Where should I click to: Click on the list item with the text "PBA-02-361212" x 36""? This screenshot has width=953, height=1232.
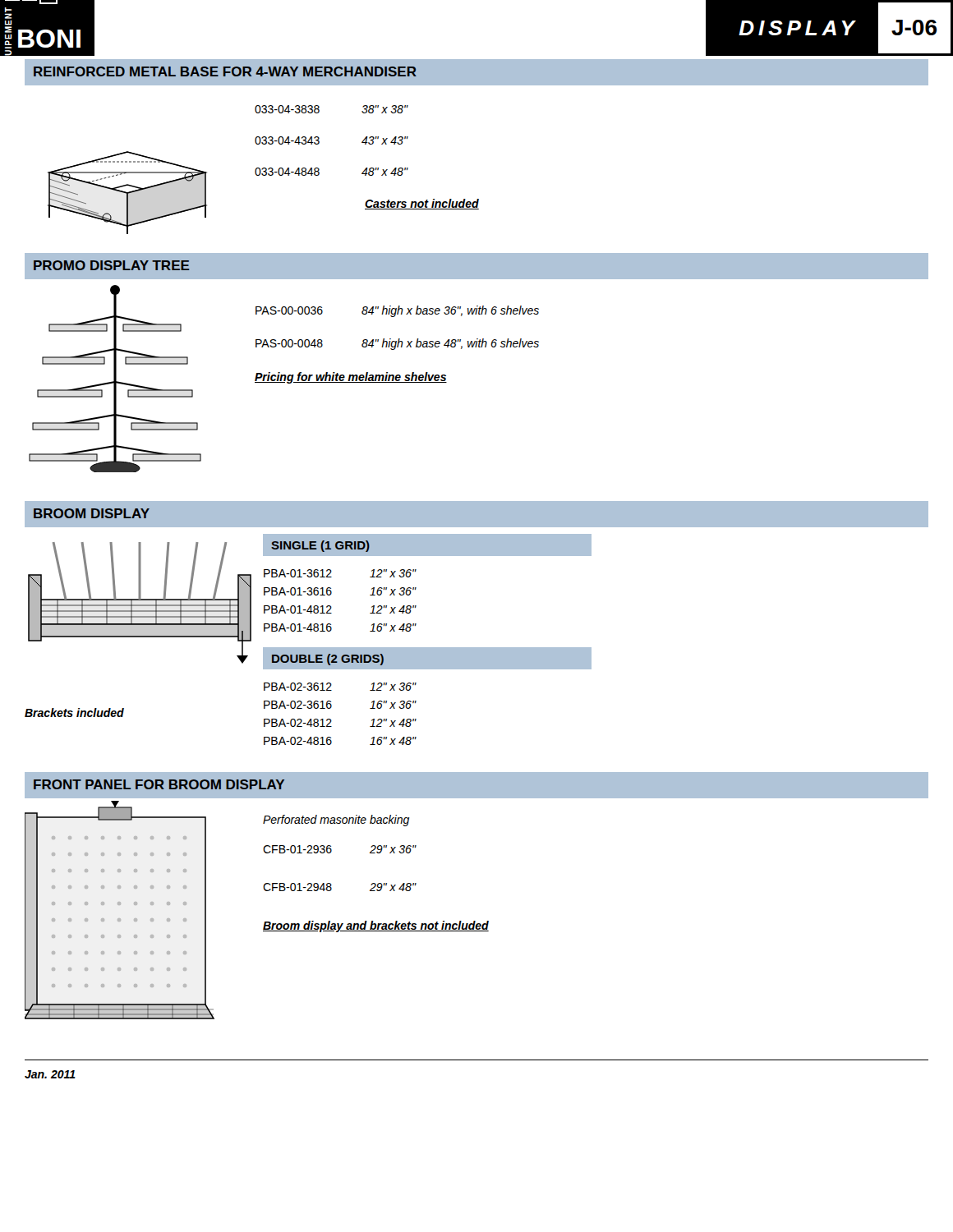point(339,687)
